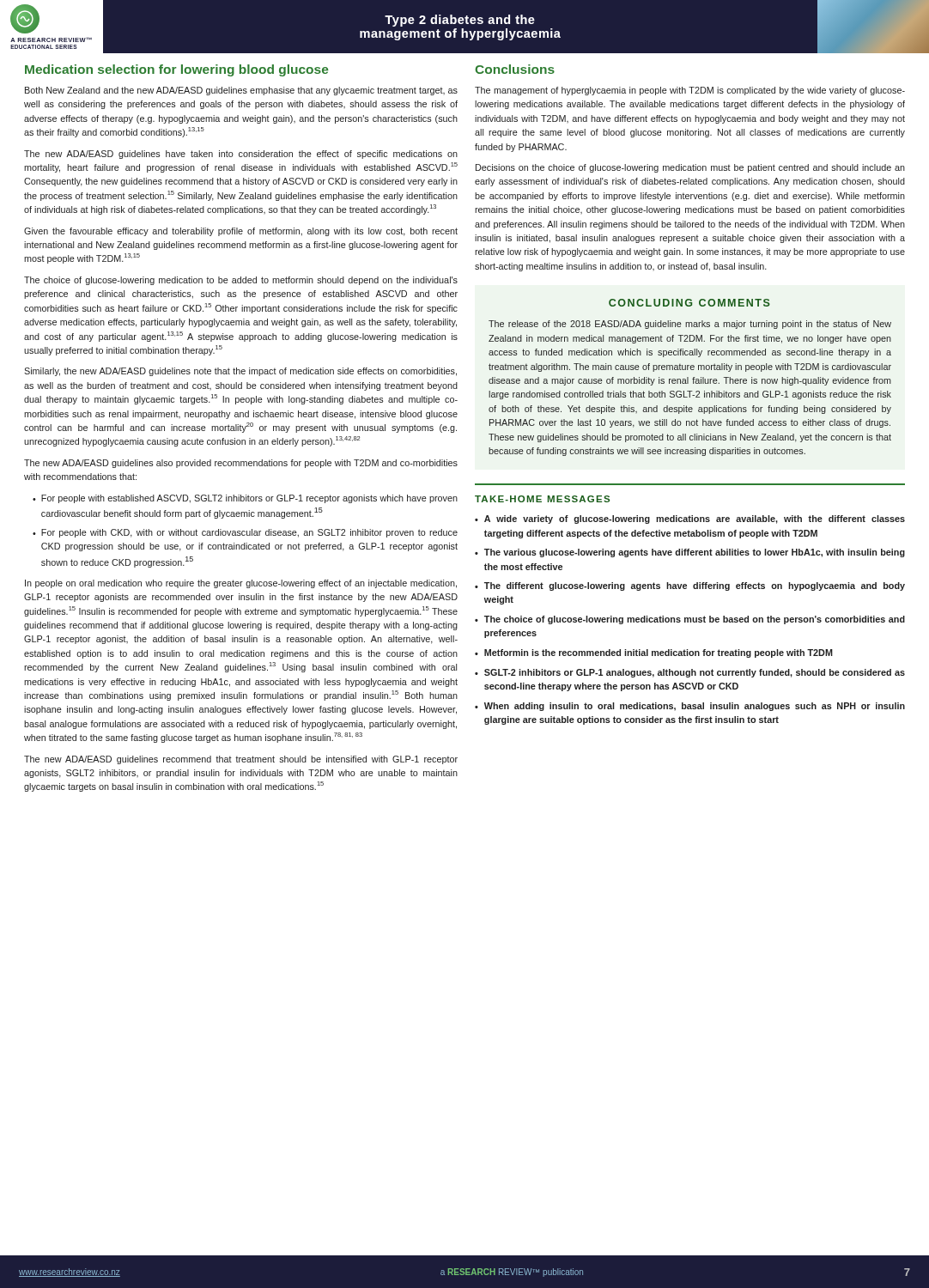This screenshot has height=1288, width=929.
Task: Locate the text block starting "Decisions on the choice of glucose-lowering medication must"
Action: pyautogui.click(x=690, y=217)
